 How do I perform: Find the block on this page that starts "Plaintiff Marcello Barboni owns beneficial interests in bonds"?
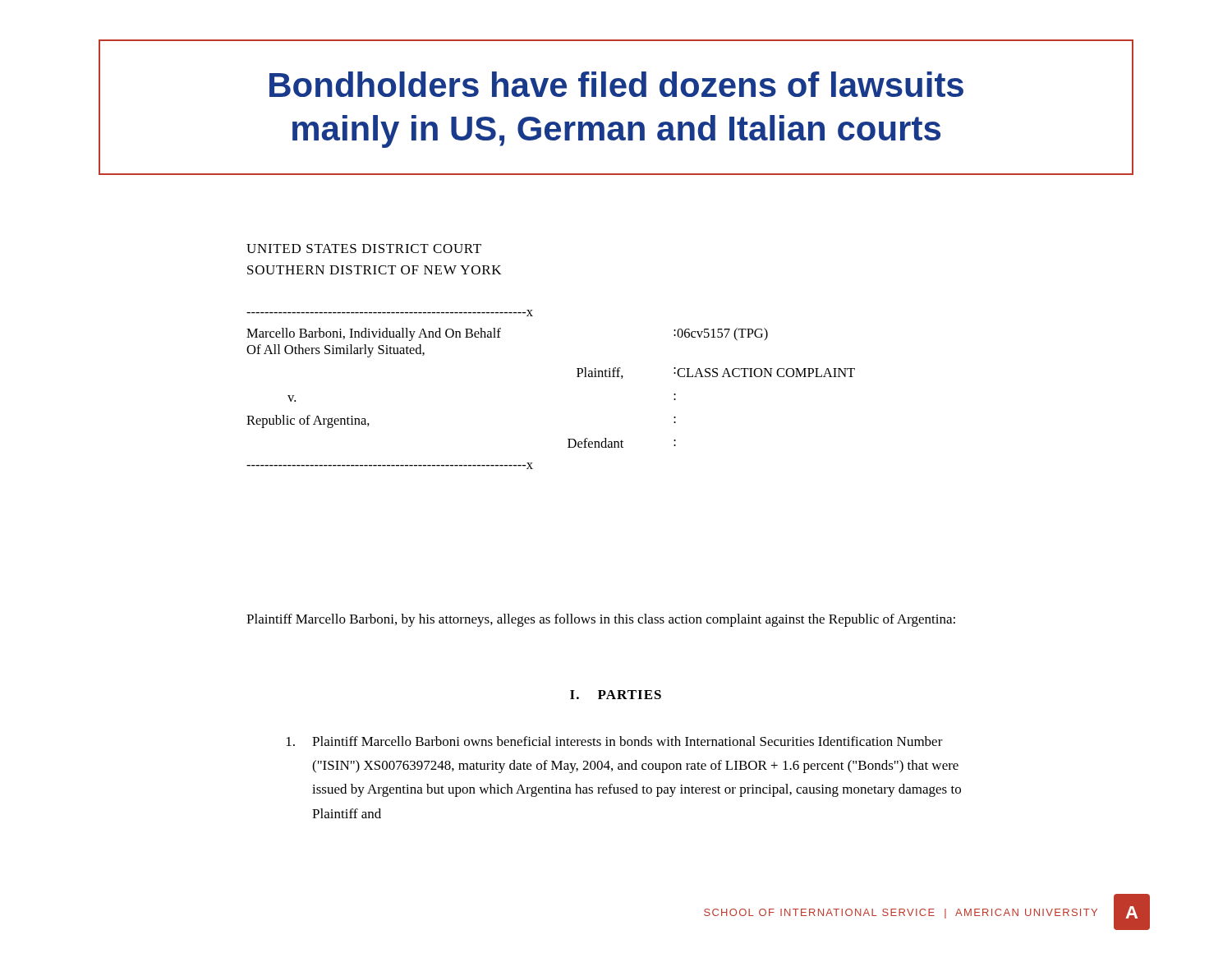tap(616, 778)
